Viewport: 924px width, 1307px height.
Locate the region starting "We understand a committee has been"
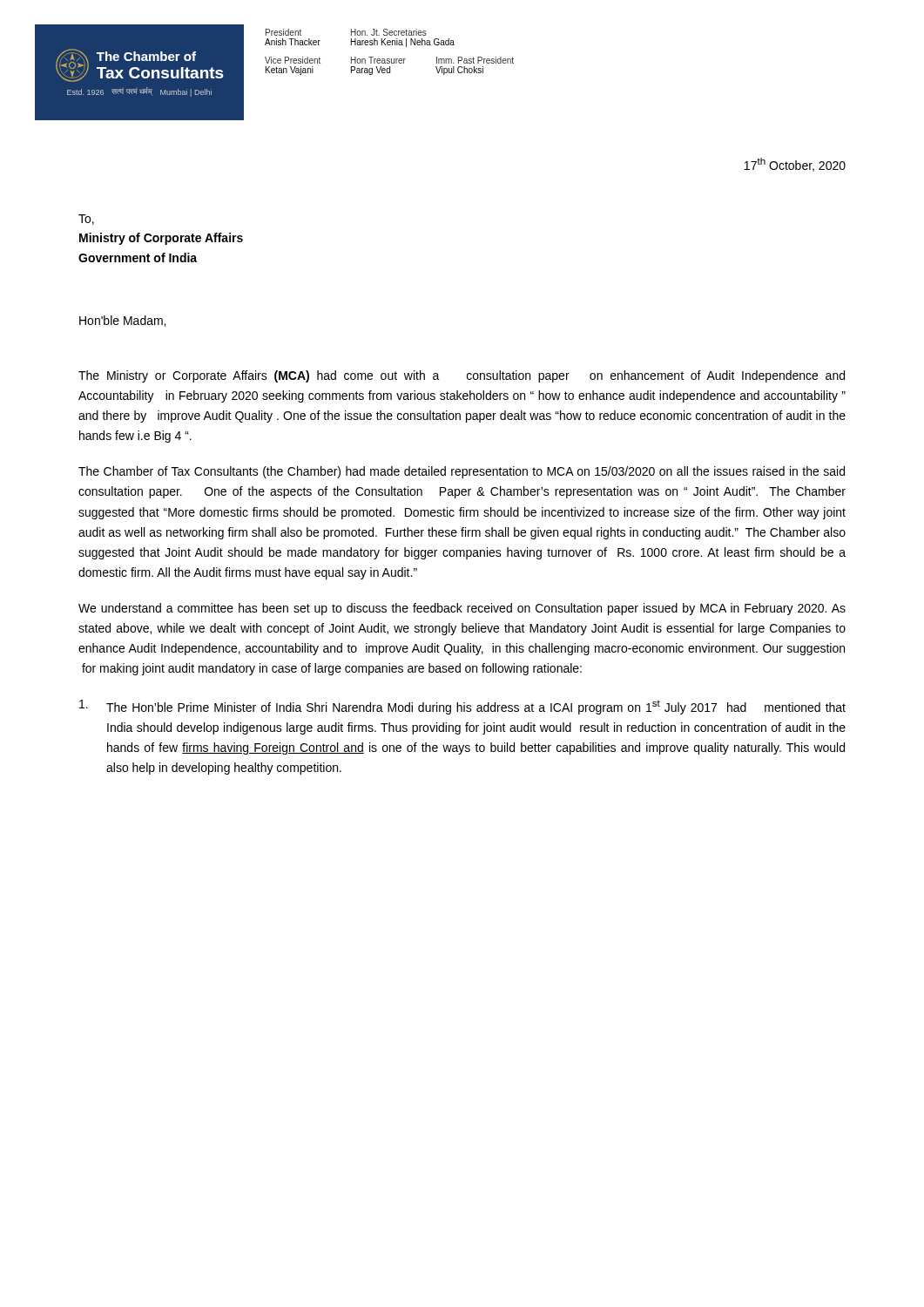click(462, 638)
